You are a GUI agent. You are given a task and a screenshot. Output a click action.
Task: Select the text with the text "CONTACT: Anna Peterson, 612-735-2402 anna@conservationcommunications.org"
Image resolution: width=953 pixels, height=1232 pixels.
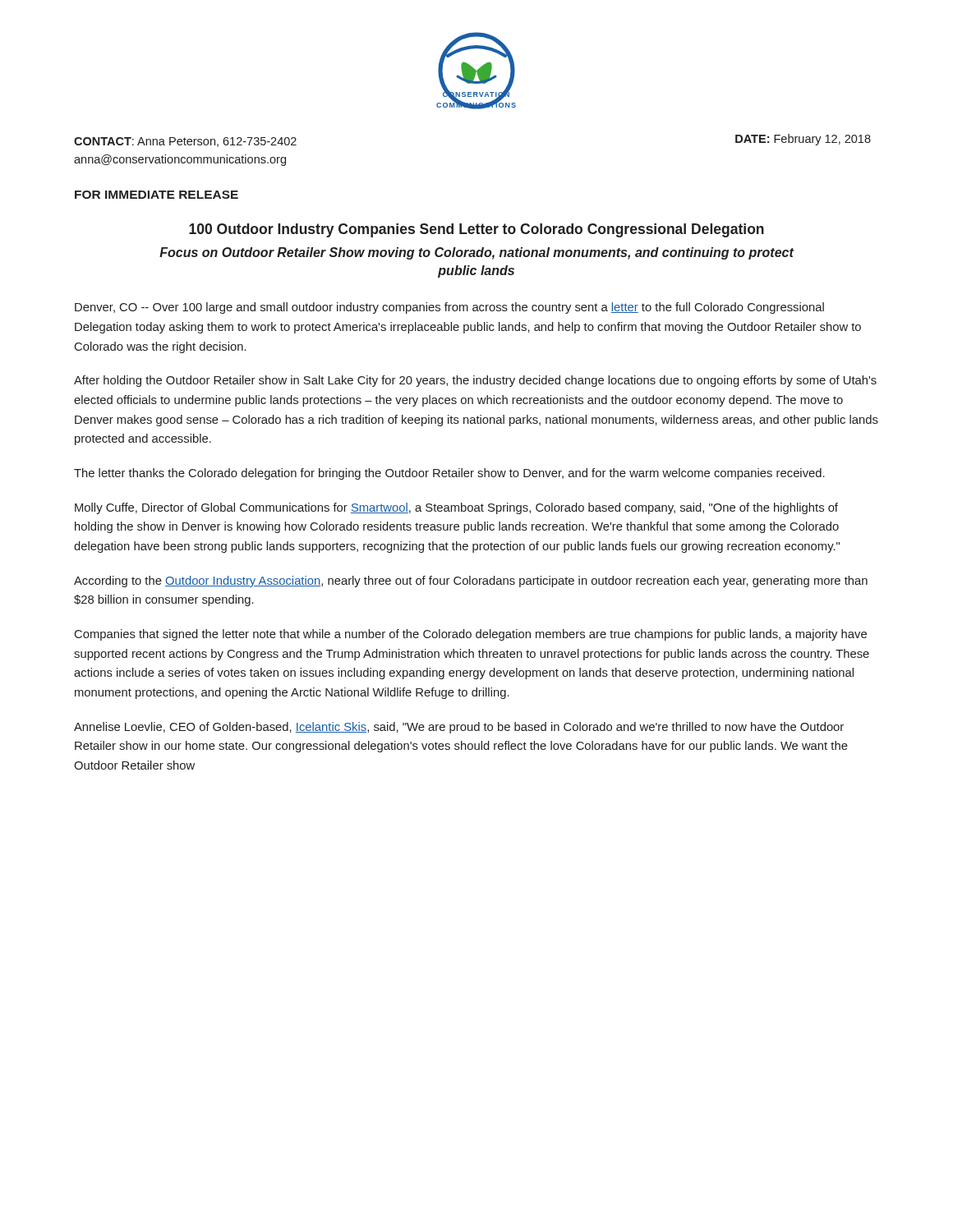point(185,150)
